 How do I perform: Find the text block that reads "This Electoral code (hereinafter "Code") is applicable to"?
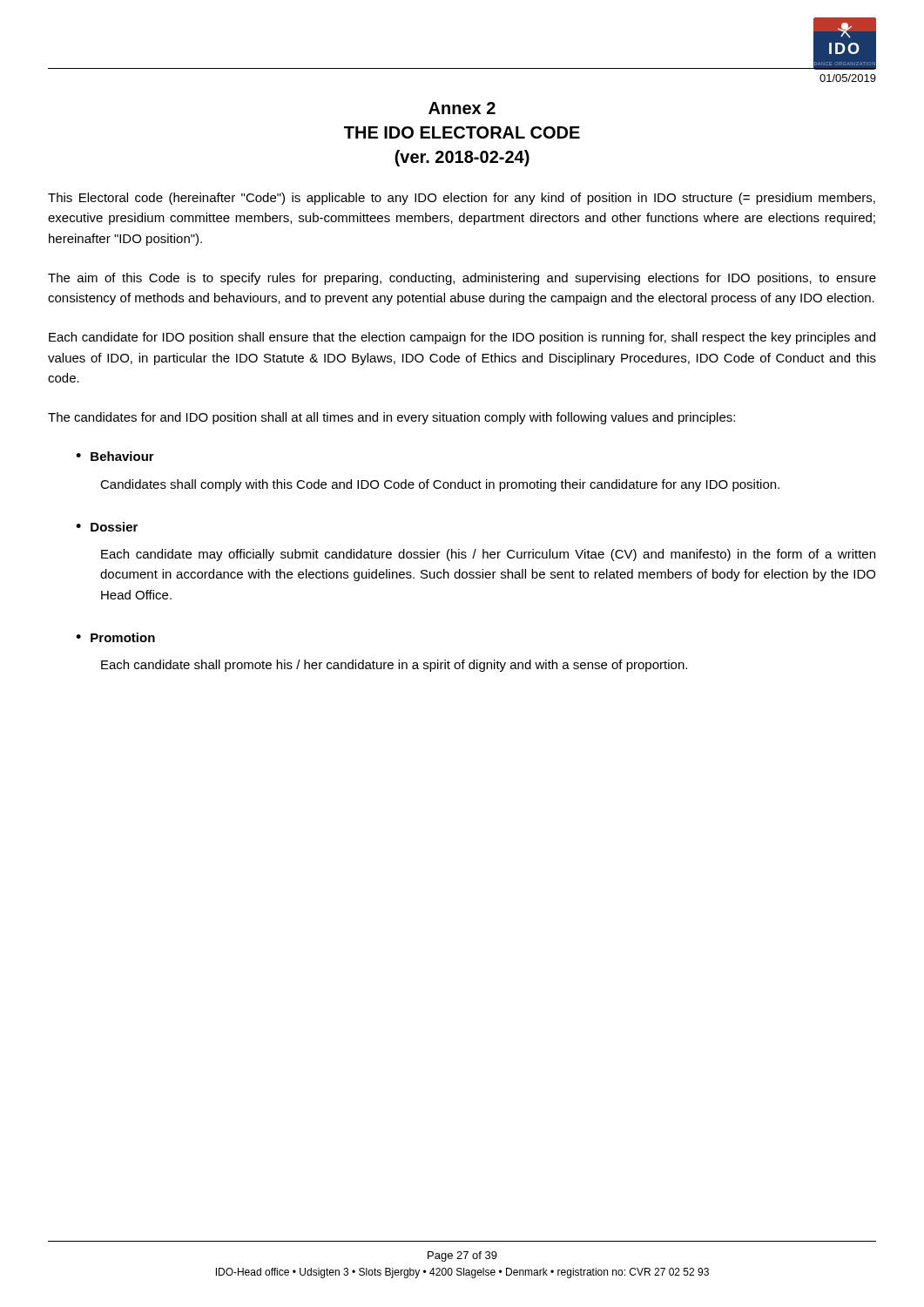[462, 218]
